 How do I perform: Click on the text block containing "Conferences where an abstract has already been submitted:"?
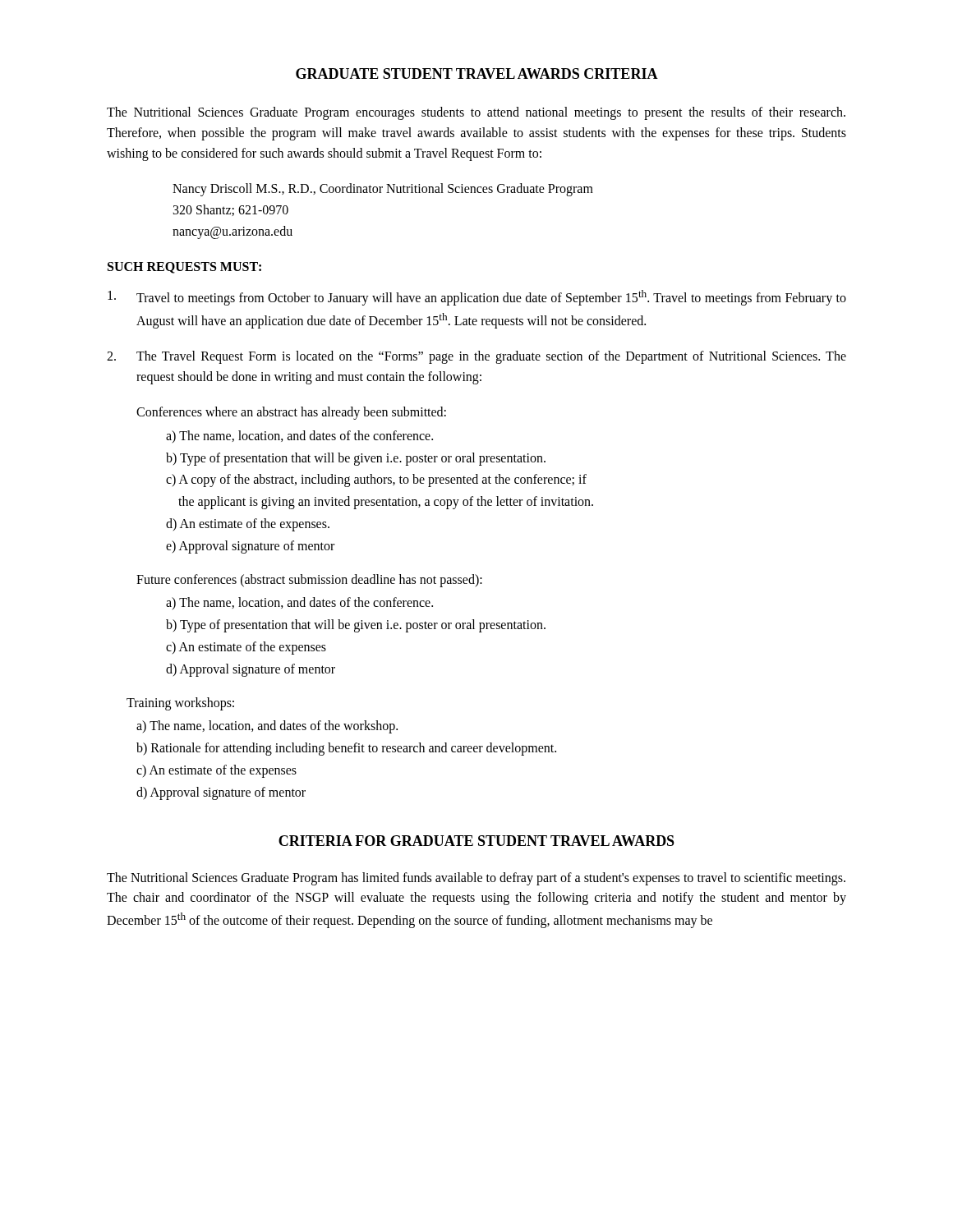coord(491,479)
